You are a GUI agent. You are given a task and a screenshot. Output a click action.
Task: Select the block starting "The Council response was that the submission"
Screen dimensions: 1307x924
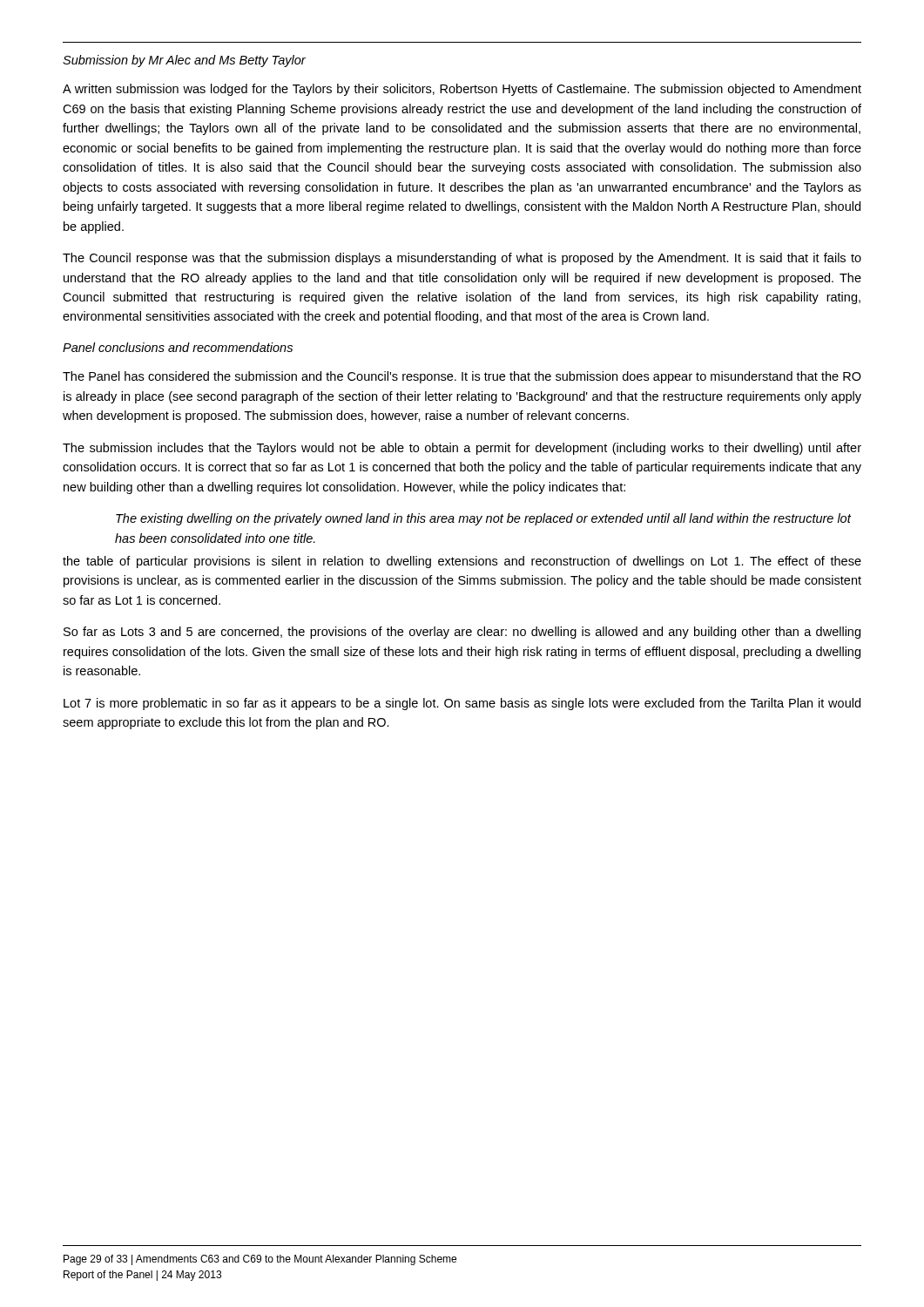point(462,287)
